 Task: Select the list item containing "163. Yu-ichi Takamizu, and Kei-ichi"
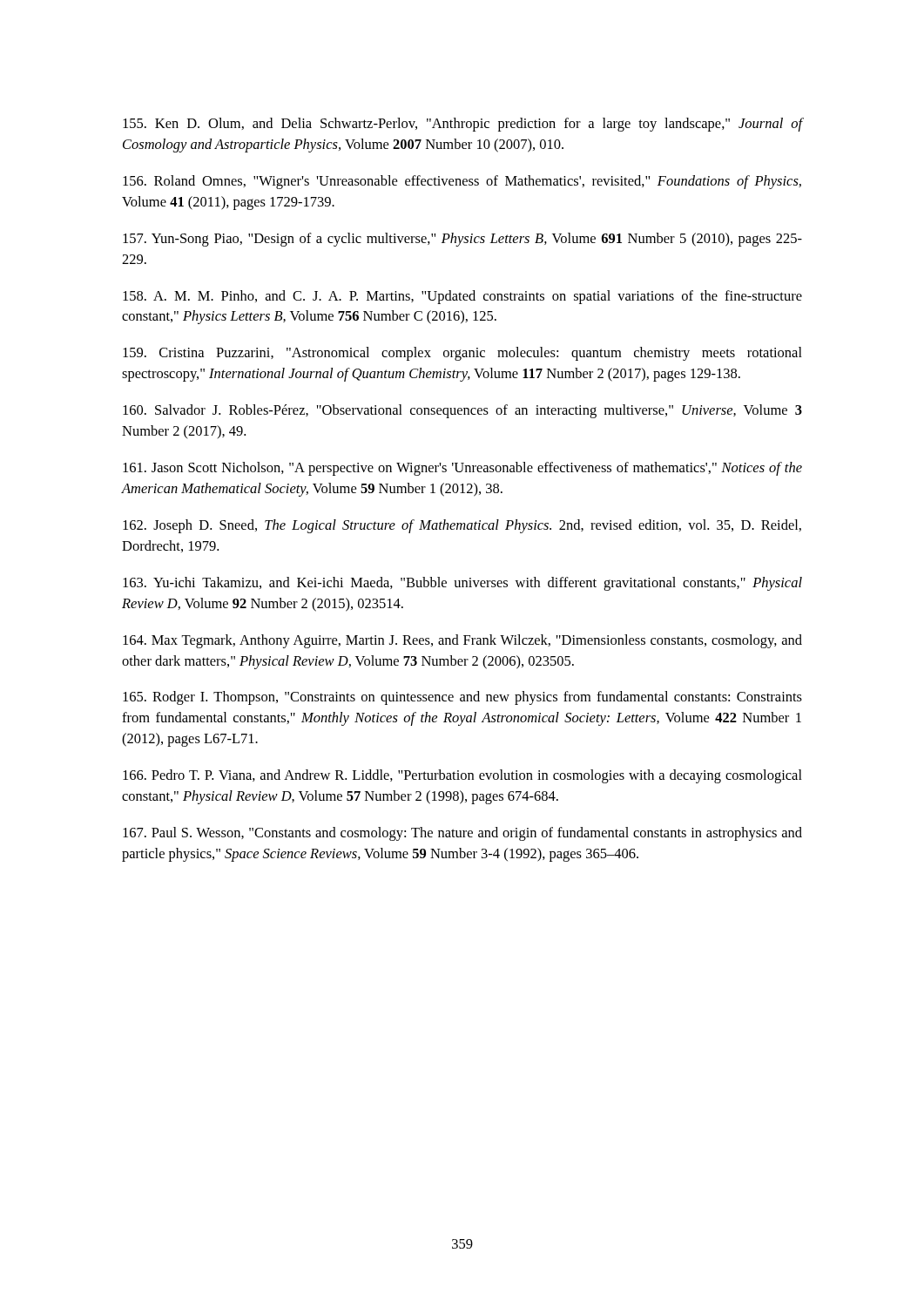(462, 593)
